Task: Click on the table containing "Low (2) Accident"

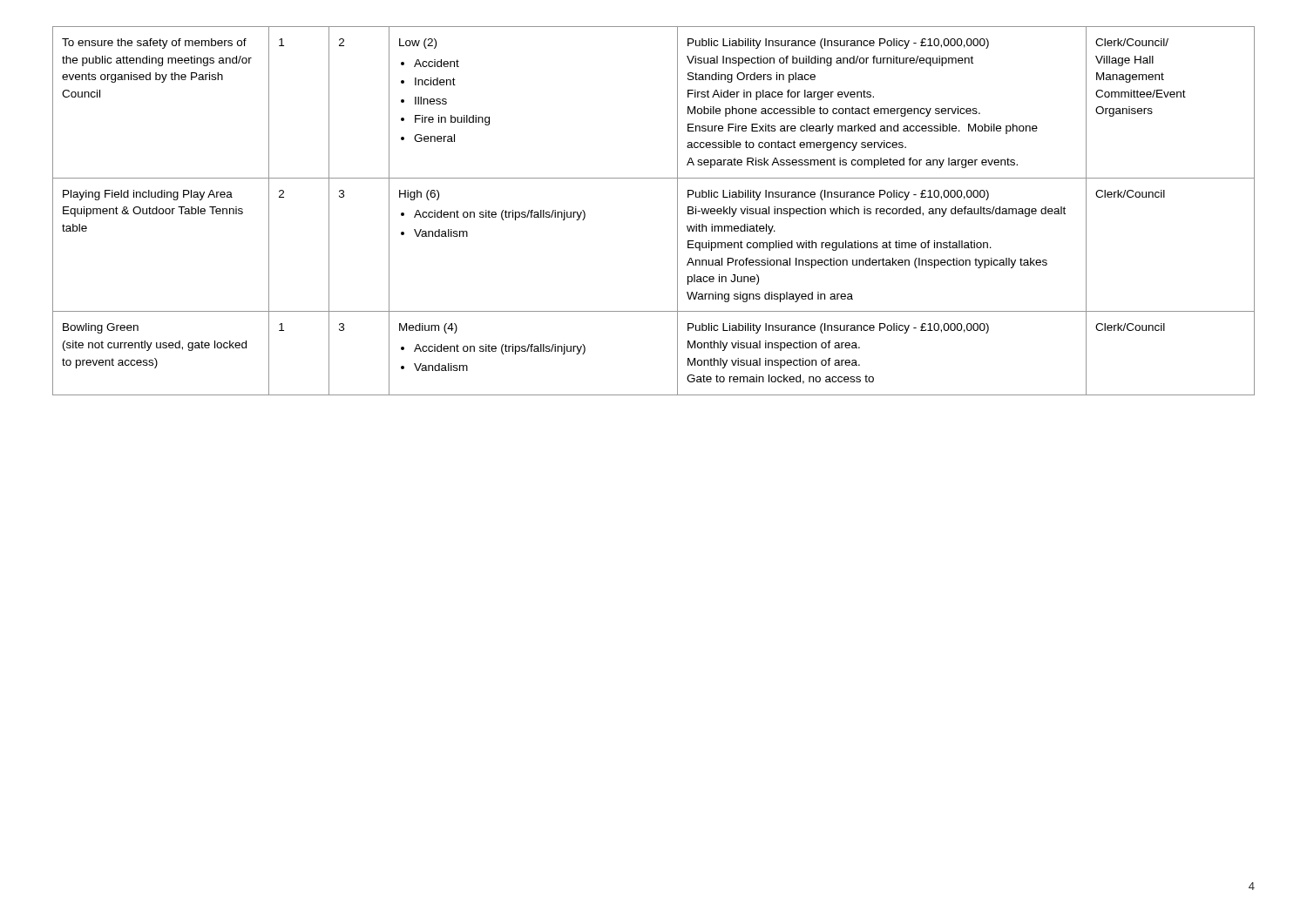Action: [654, 211]
